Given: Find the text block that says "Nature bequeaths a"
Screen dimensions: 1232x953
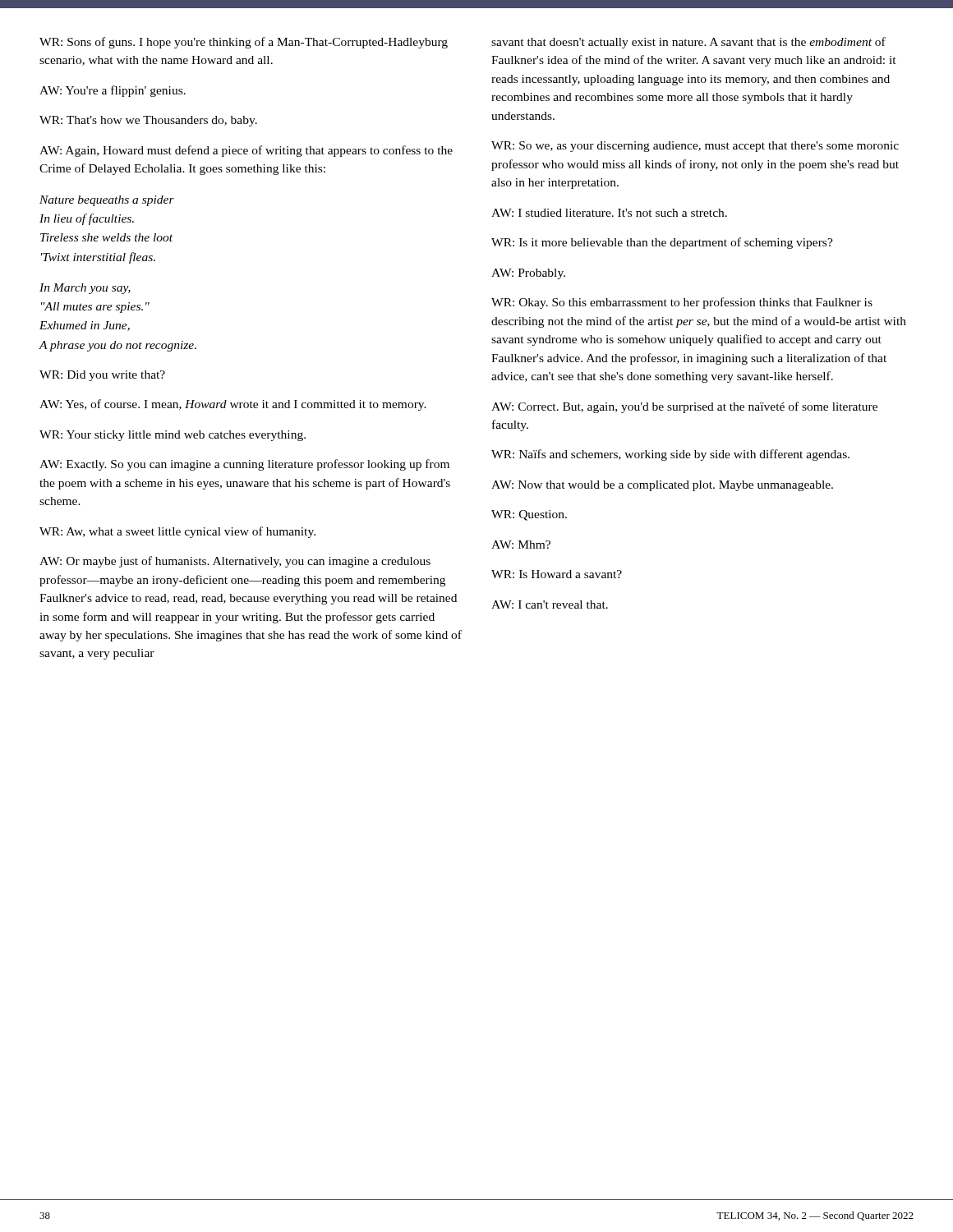Looking at the screenshot, I should click(107, 201).
